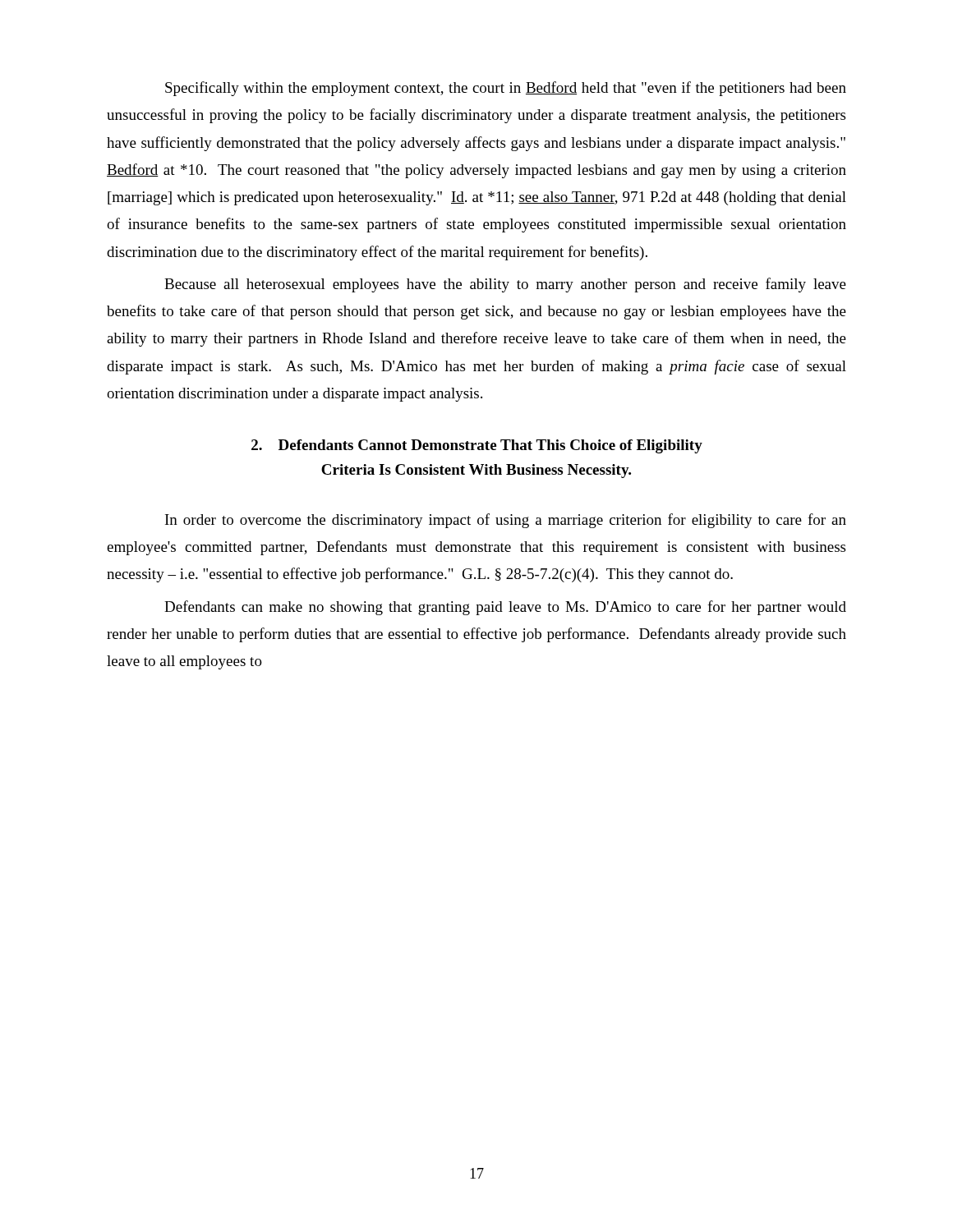Click the passage that begins "Because all heterosexual employees have the"
953x1232 pixels.
(x=476, y=338)
